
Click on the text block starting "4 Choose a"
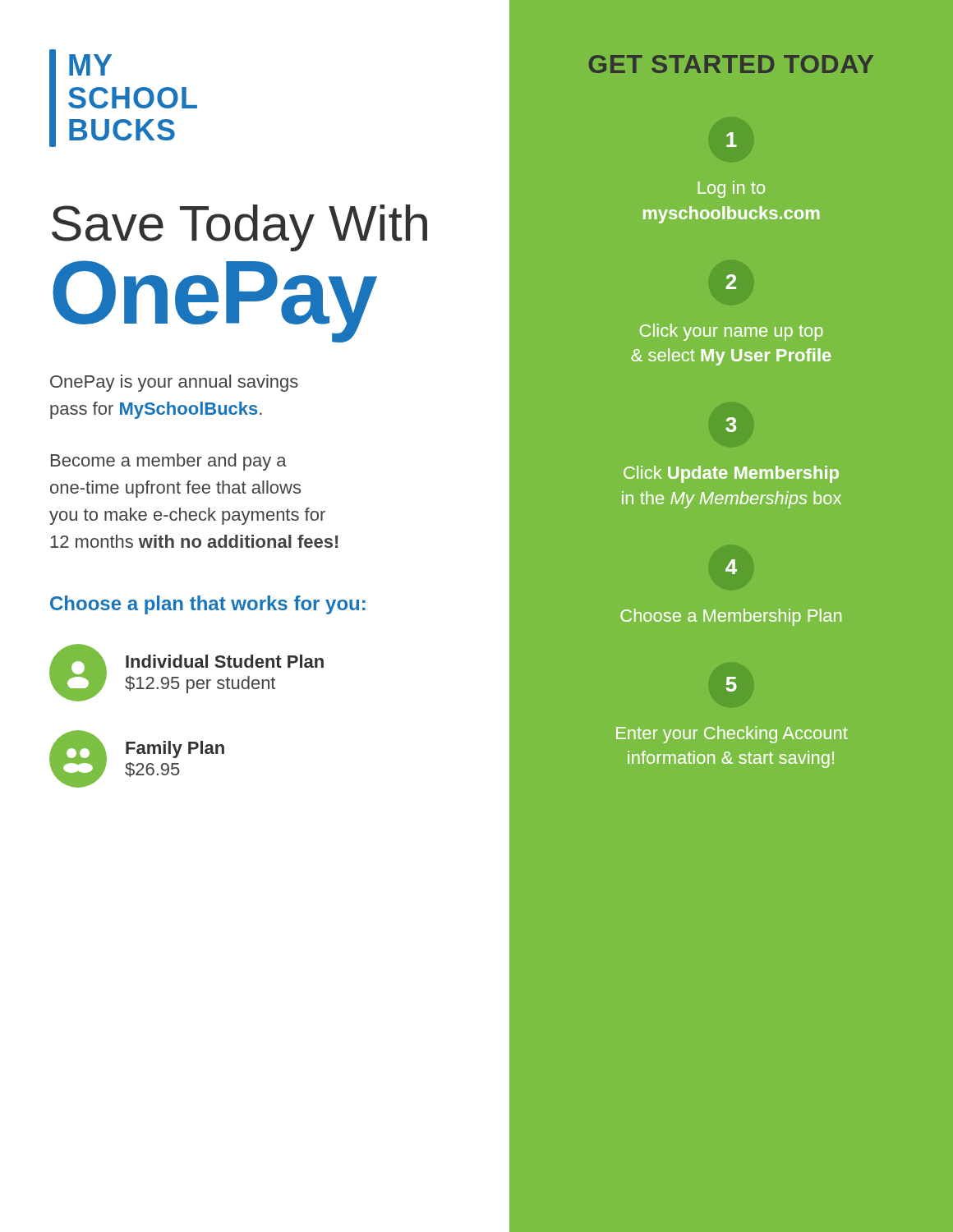tap(731, 567)
